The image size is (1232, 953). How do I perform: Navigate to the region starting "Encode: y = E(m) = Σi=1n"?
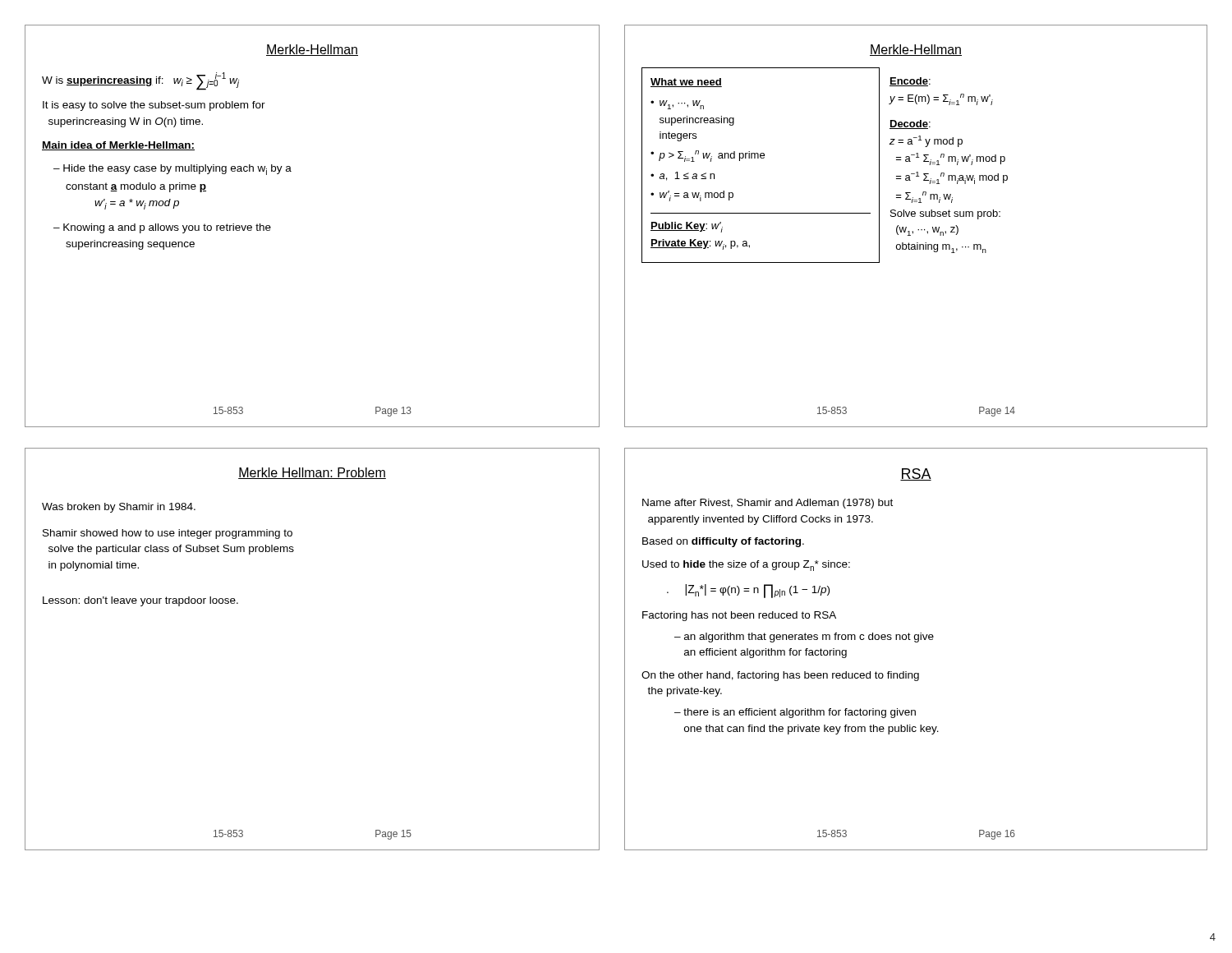[x=941, y=91]
